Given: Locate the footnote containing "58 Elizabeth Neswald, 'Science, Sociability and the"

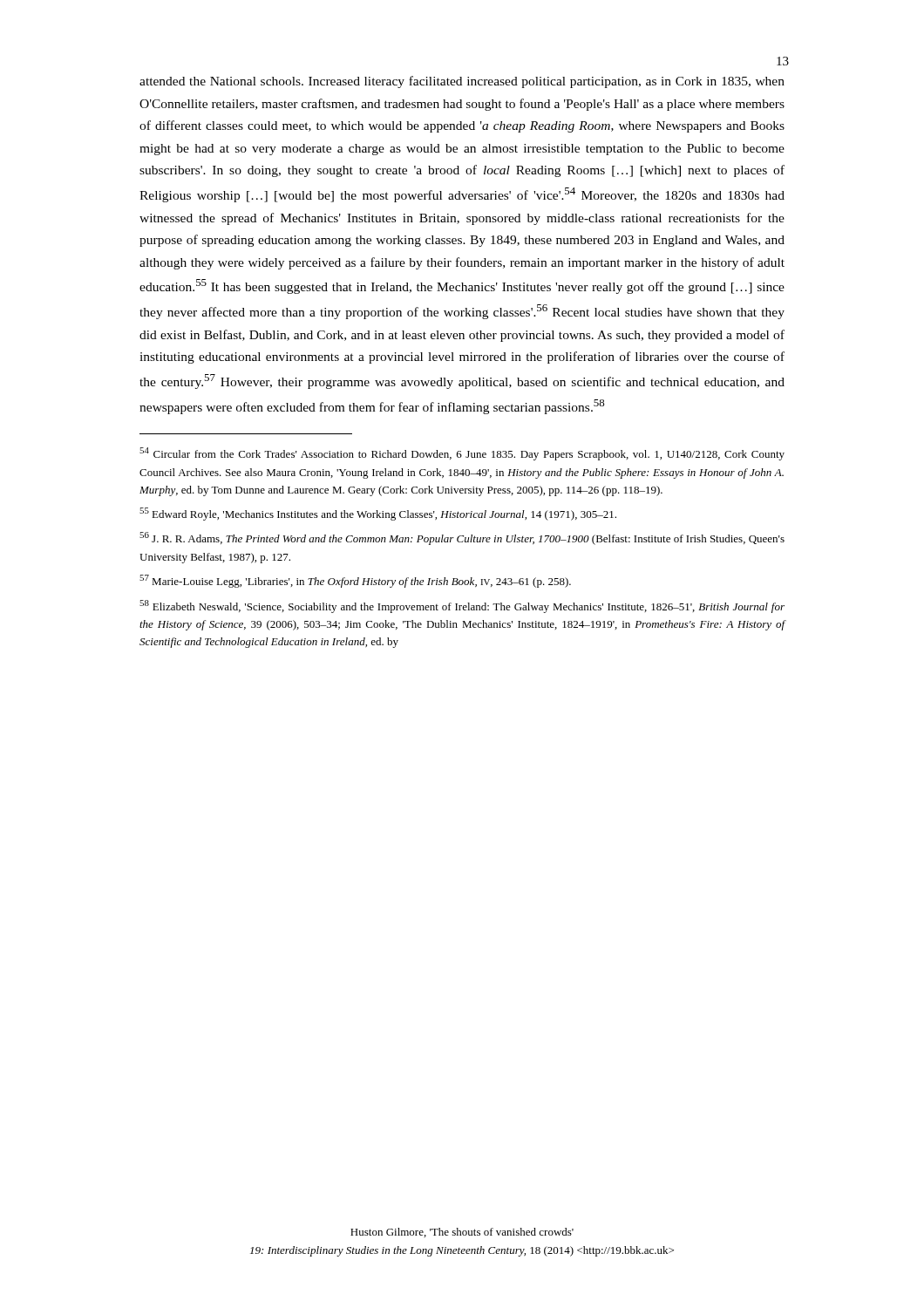Looking at the screenshot, I should (462, 622).
